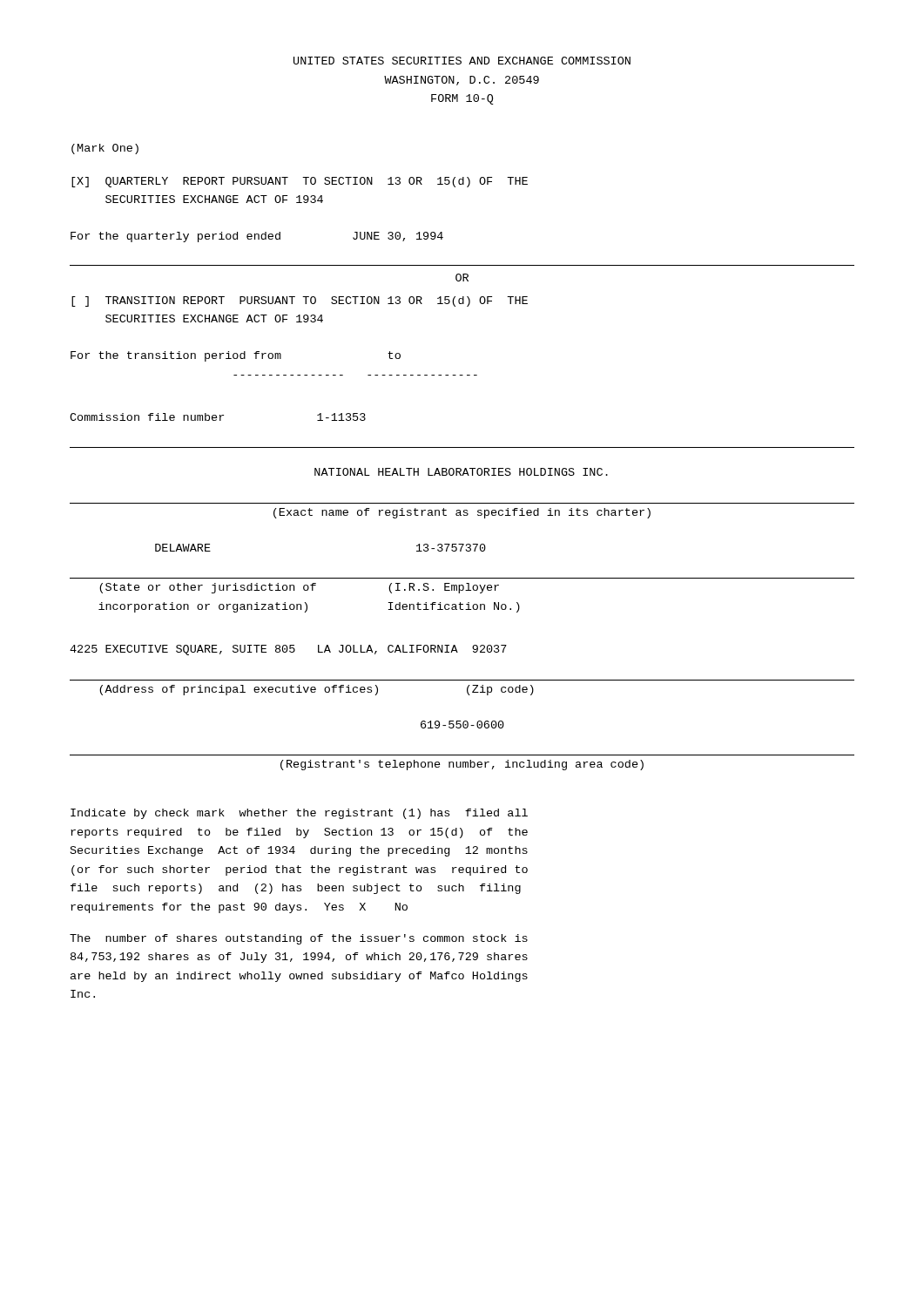Image resolution: width=924 pixels, height=1307 pixels.
Task: Point to the text block starting "(State or other jurisdiction of (I.R.S. Employer incorporation"
Action: coord(295,597)
